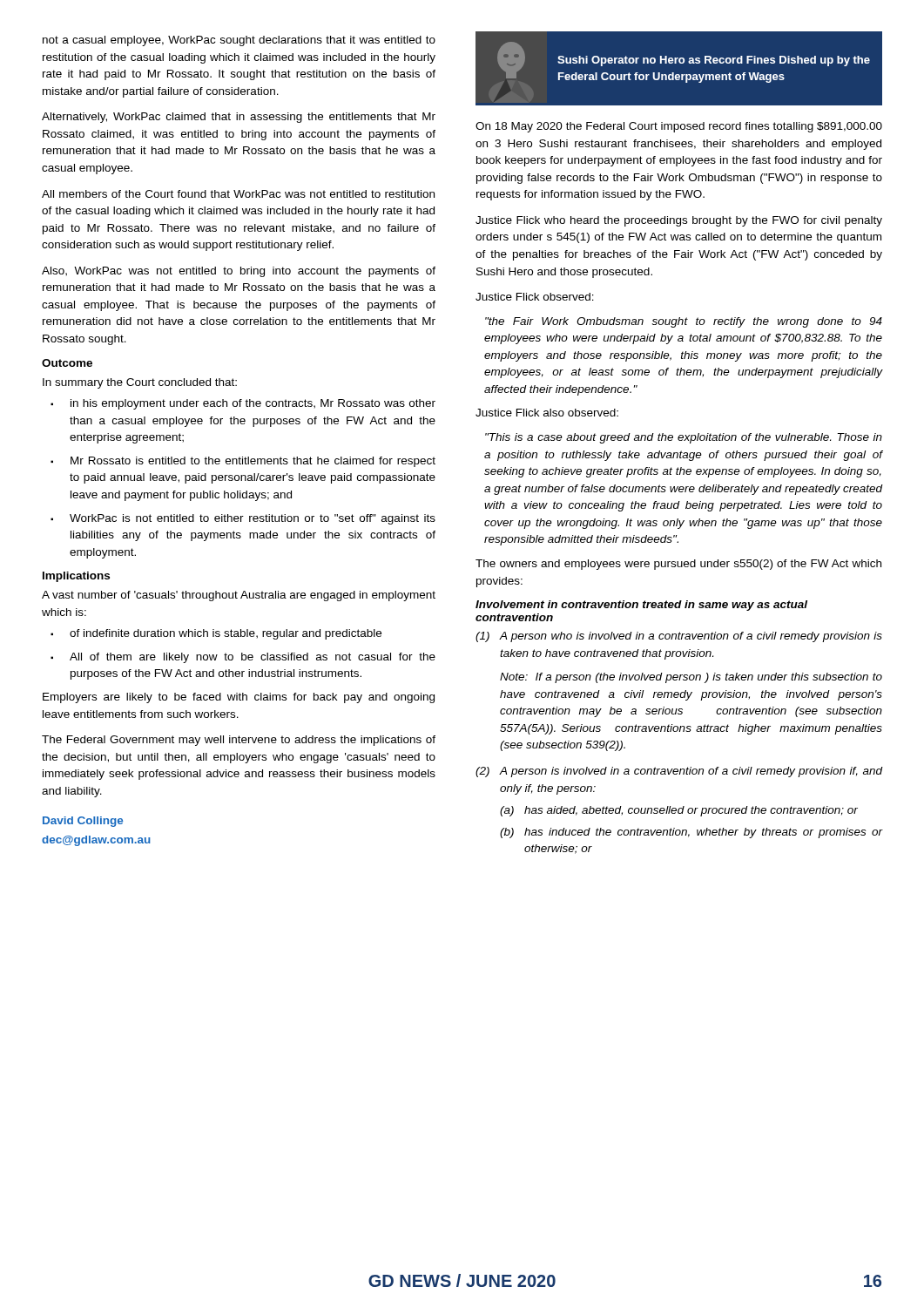
Task: Find the list item containing "▪ Mr Rossato is"
Action: point(243,478)
